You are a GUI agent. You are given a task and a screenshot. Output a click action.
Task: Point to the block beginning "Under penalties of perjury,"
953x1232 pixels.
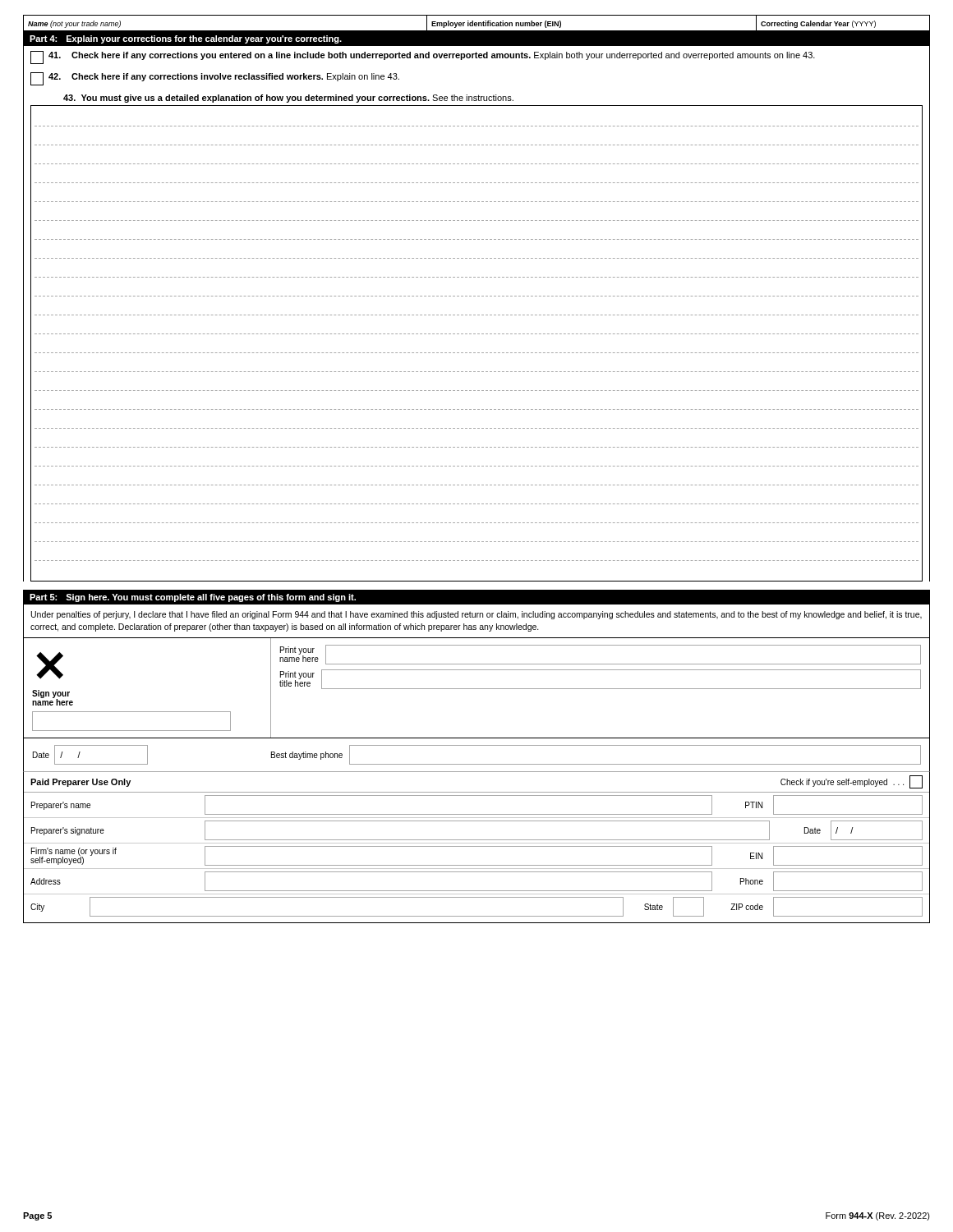[476, 621]
